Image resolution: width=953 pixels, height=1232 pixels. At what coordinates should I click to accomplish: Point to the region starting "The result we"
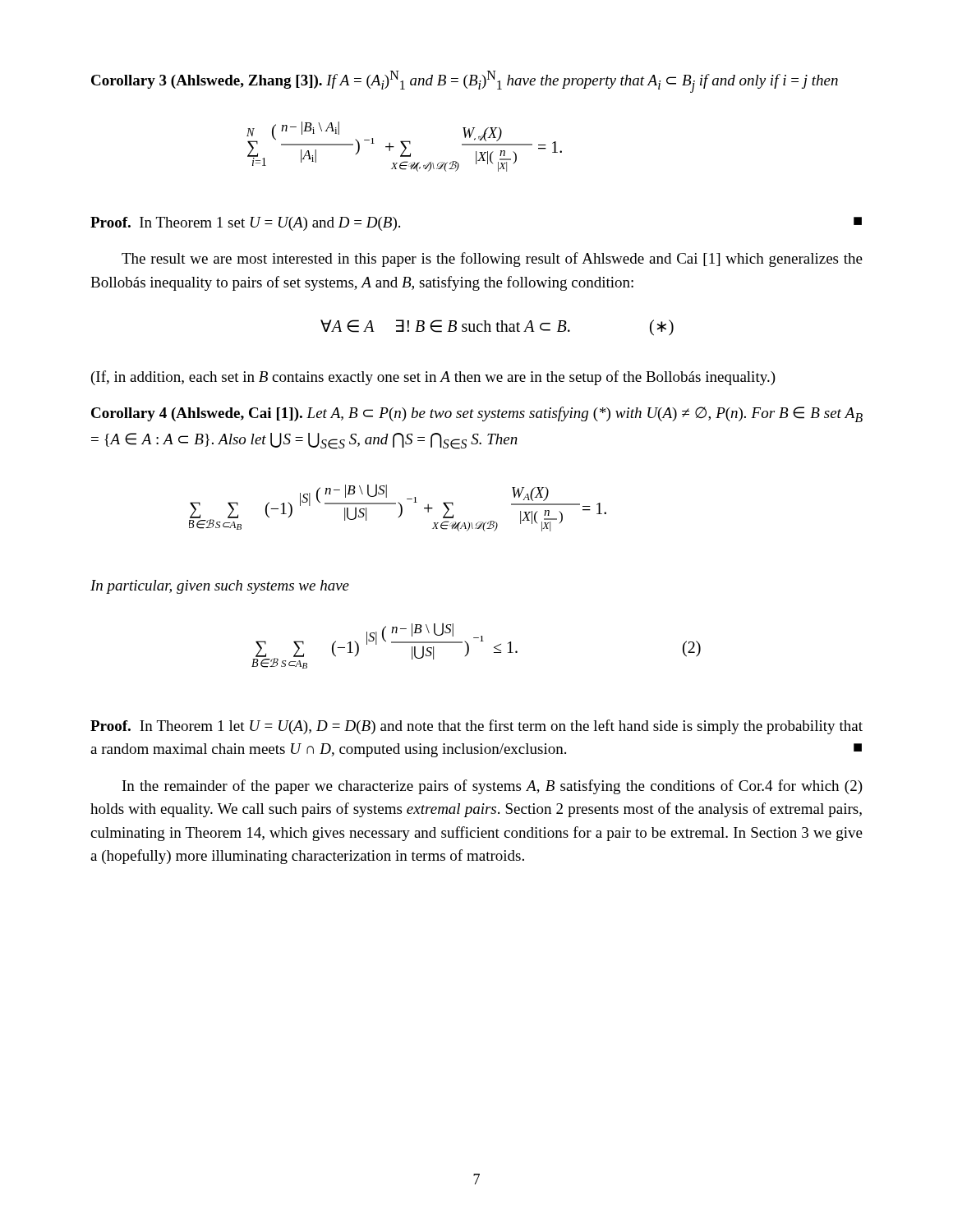476,270
